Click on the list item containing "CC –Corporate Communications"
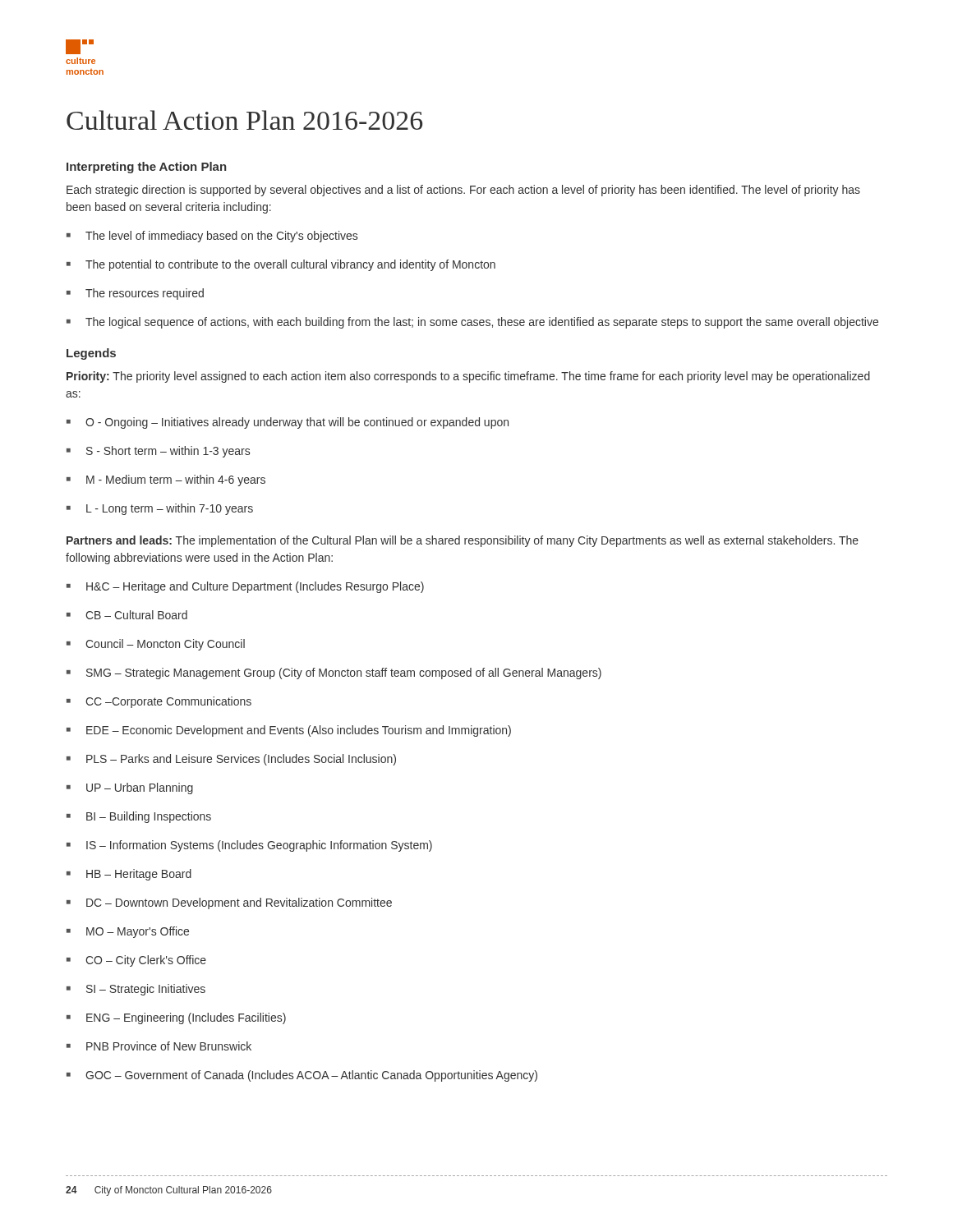The image size is (953, 1232). [159, 702]
